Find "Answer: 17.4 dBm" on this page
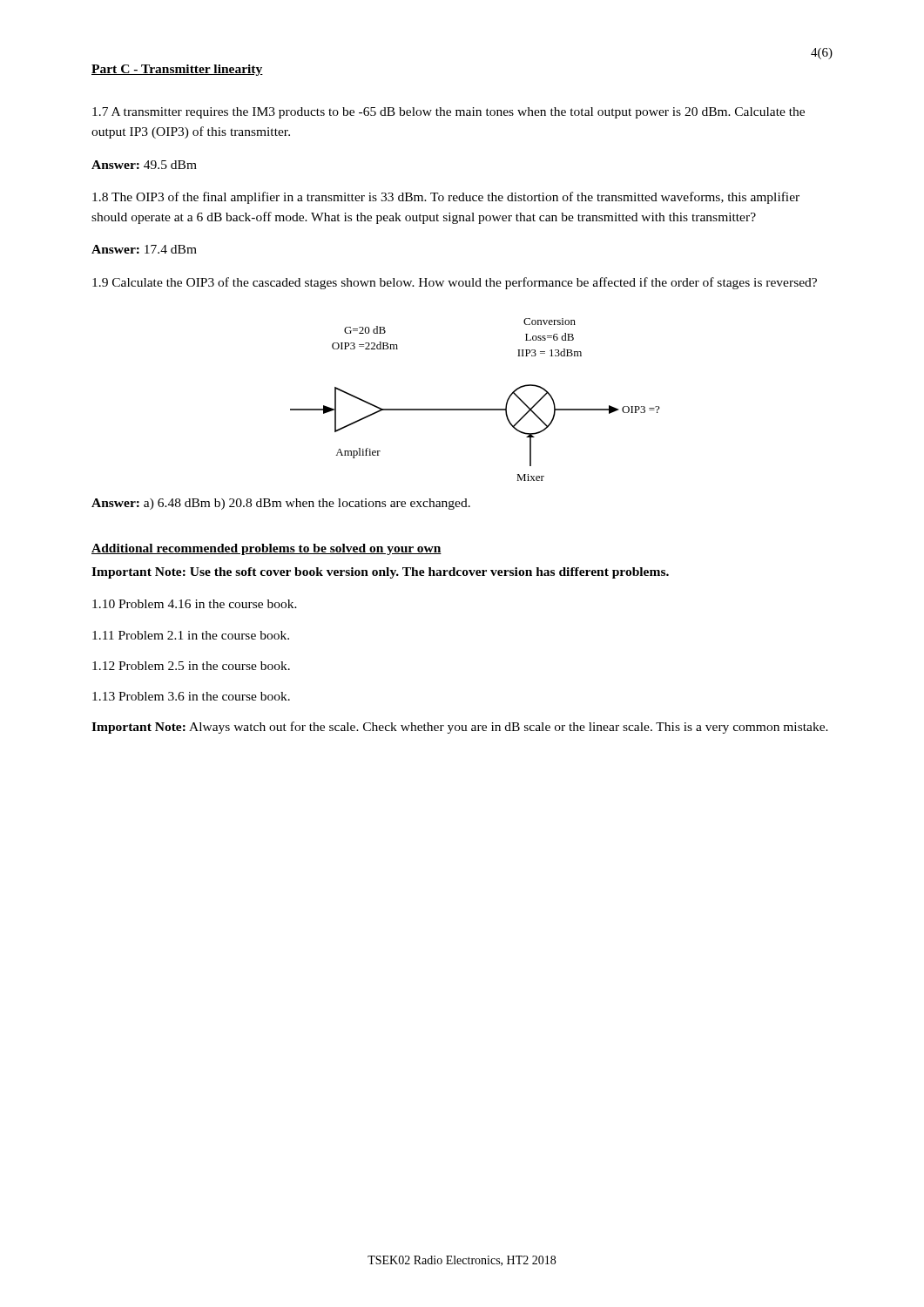Screen dimensions: 1307x924 click(x=144, y=249)
